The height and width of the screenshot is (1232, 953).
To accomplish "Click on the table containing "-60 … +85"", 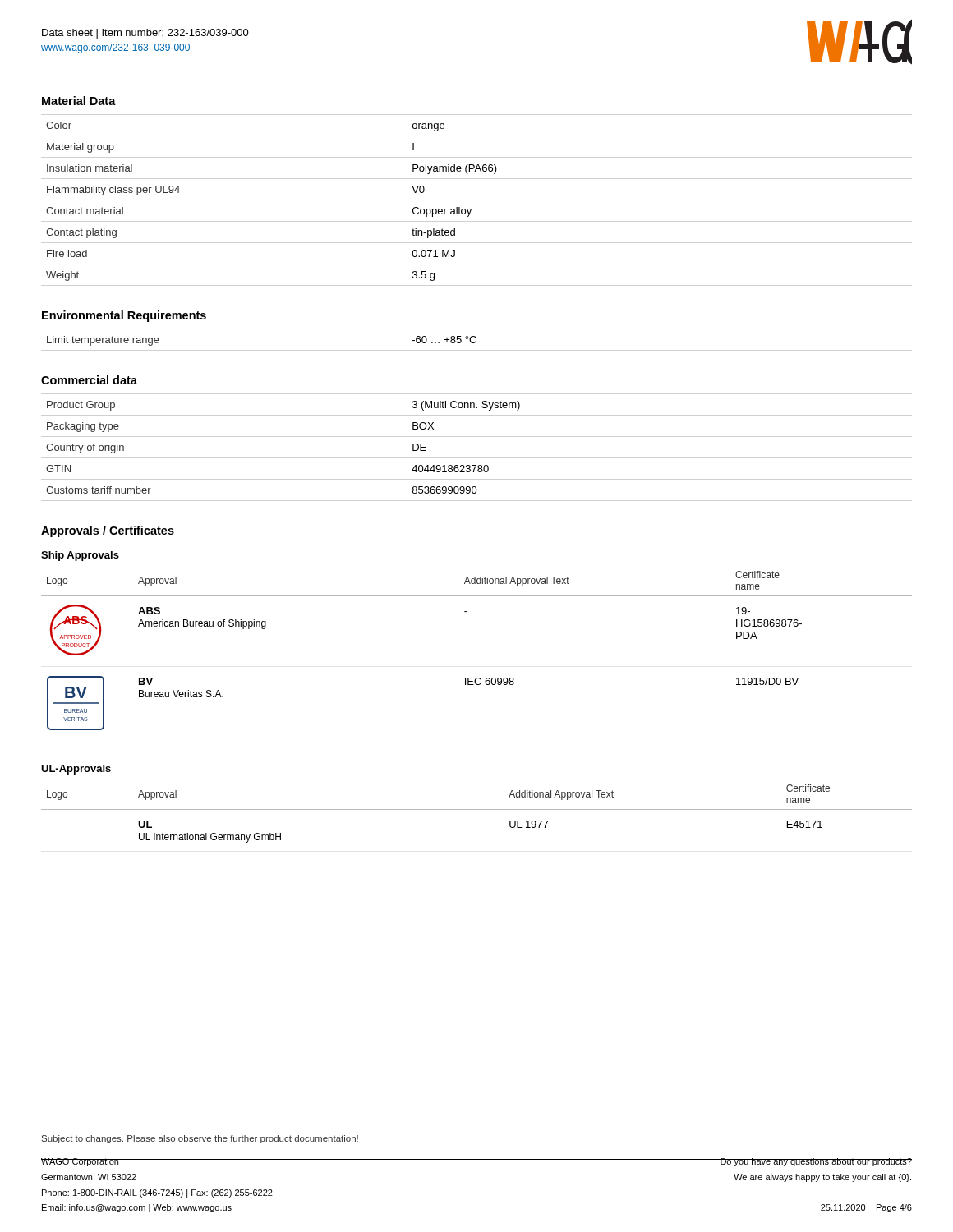I will click(x=476, y=340).
